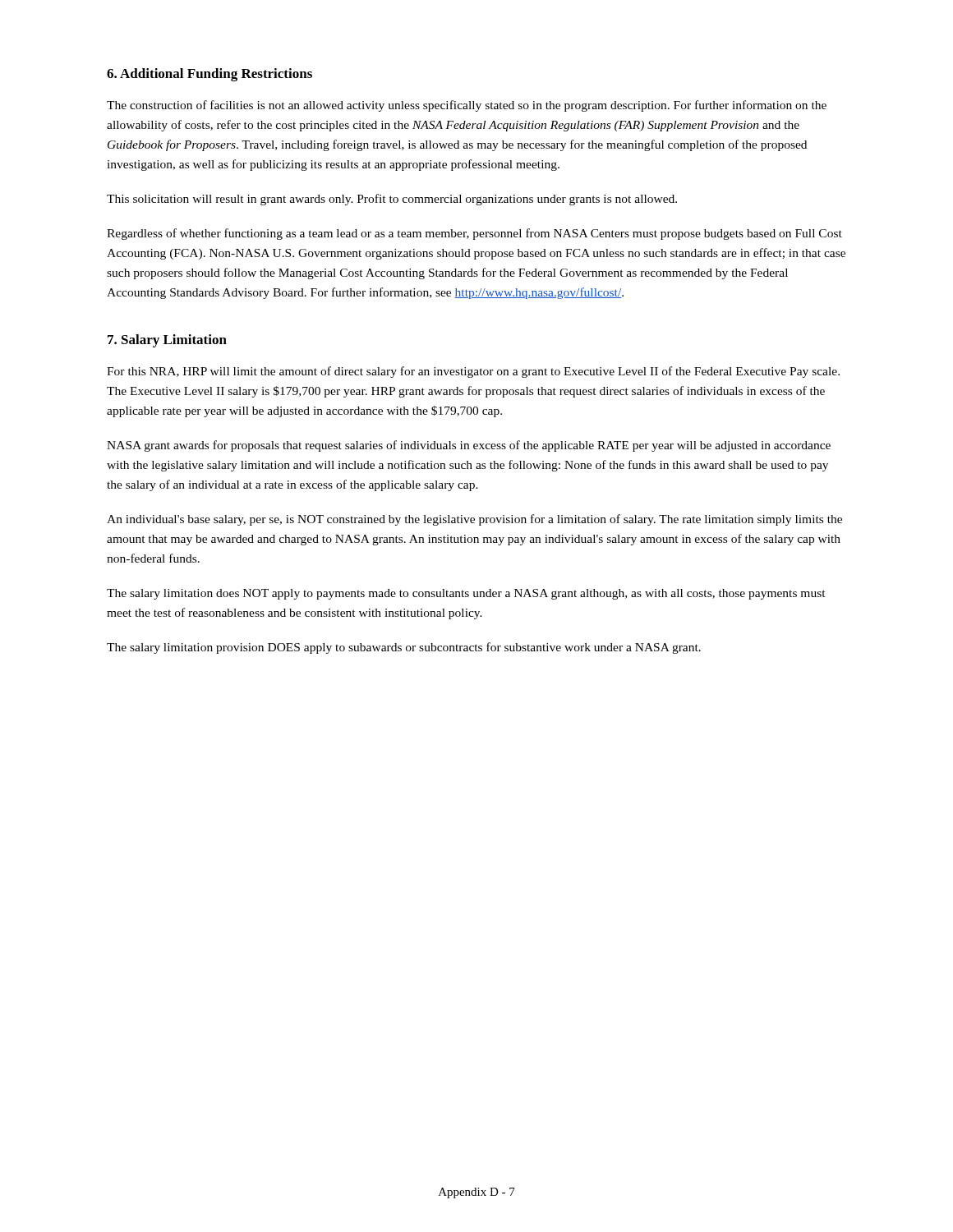Find the block starting "This solicitation will"
This screenshot has height=1232, width=953.
click(476, 199)
